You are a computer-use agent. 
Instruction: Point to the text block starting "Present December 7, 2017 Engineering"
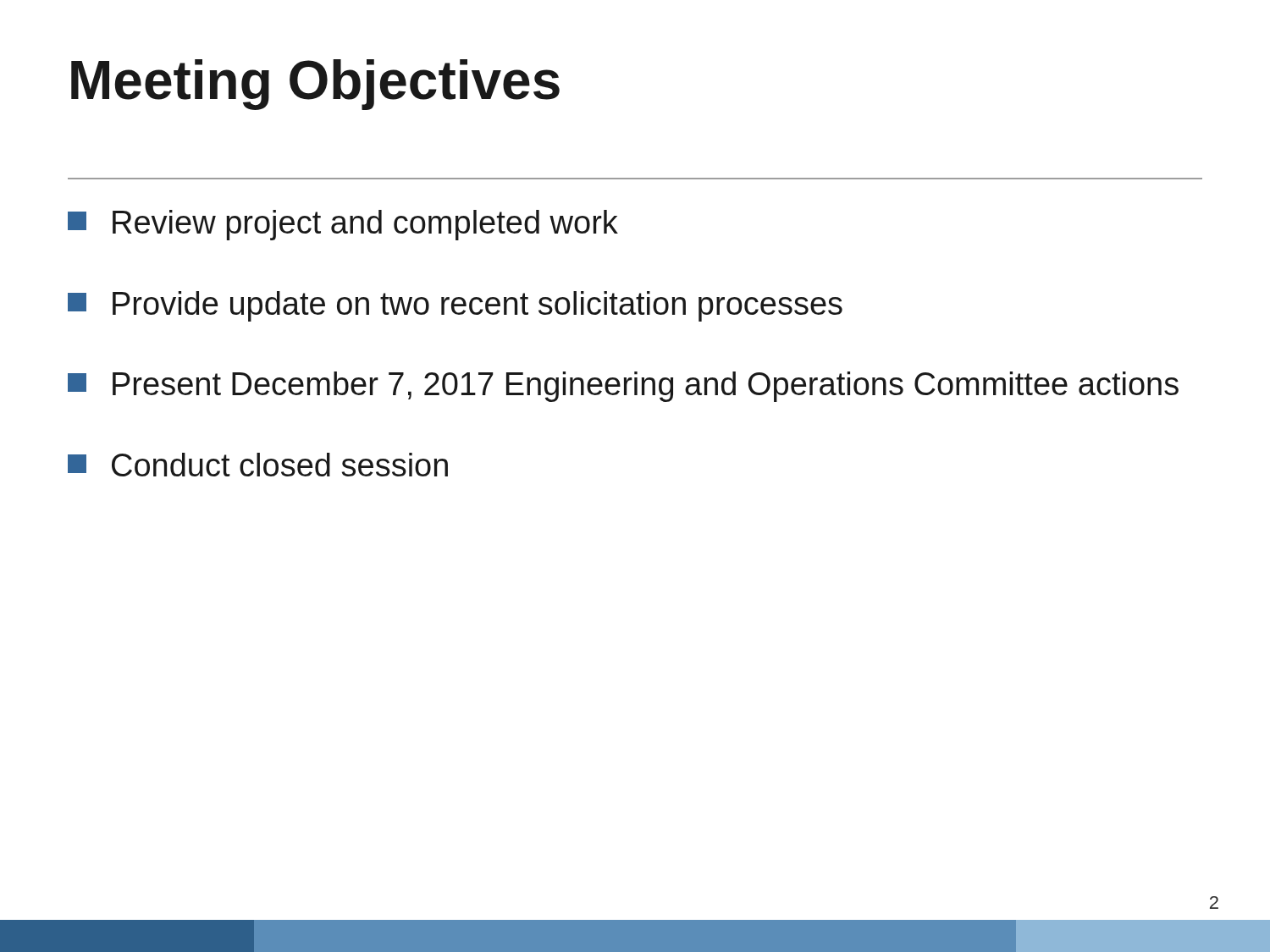635,385
